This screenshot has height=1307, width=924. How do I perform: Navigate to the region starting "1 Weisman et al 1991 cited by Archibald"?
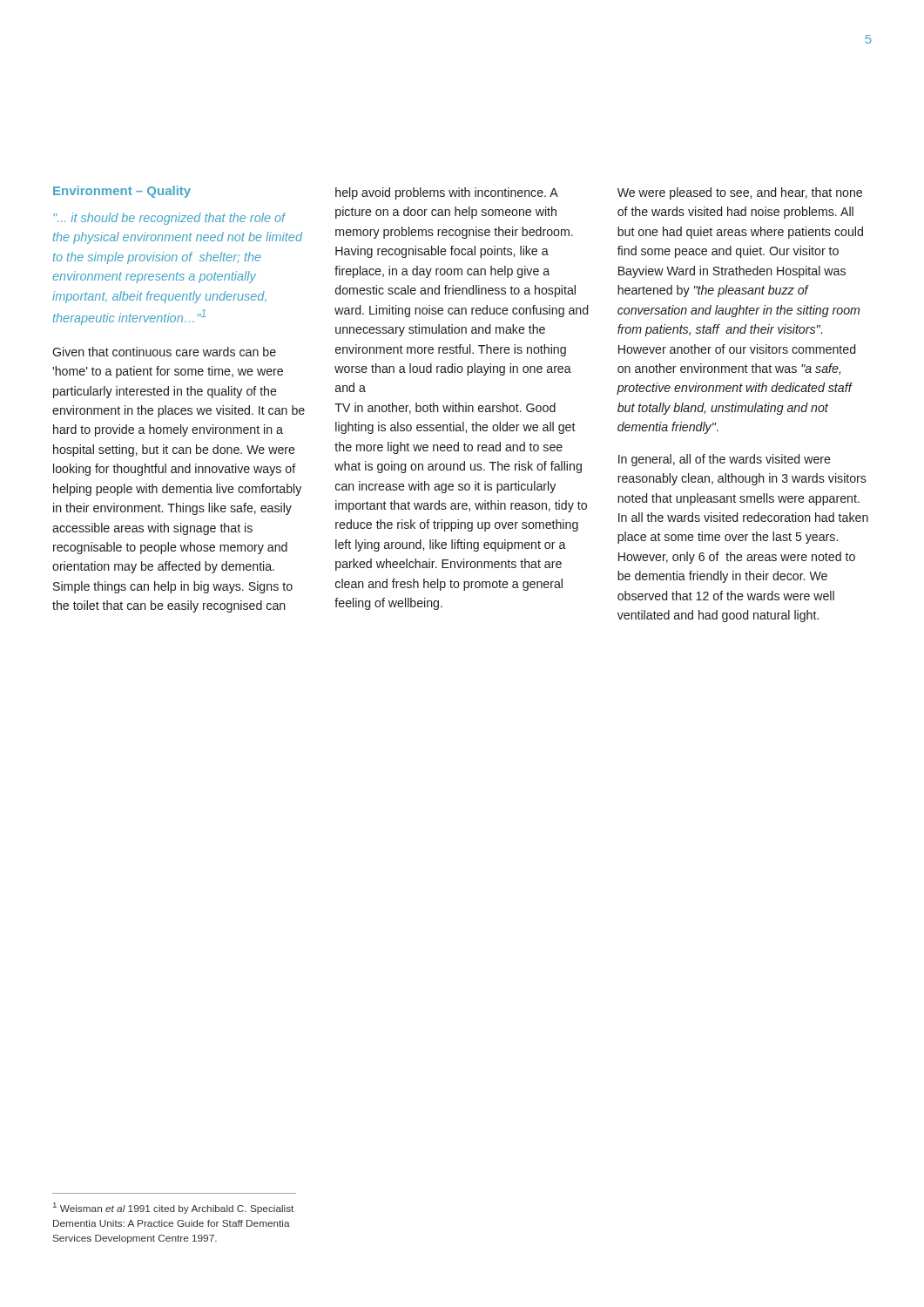pos(173,1222)
